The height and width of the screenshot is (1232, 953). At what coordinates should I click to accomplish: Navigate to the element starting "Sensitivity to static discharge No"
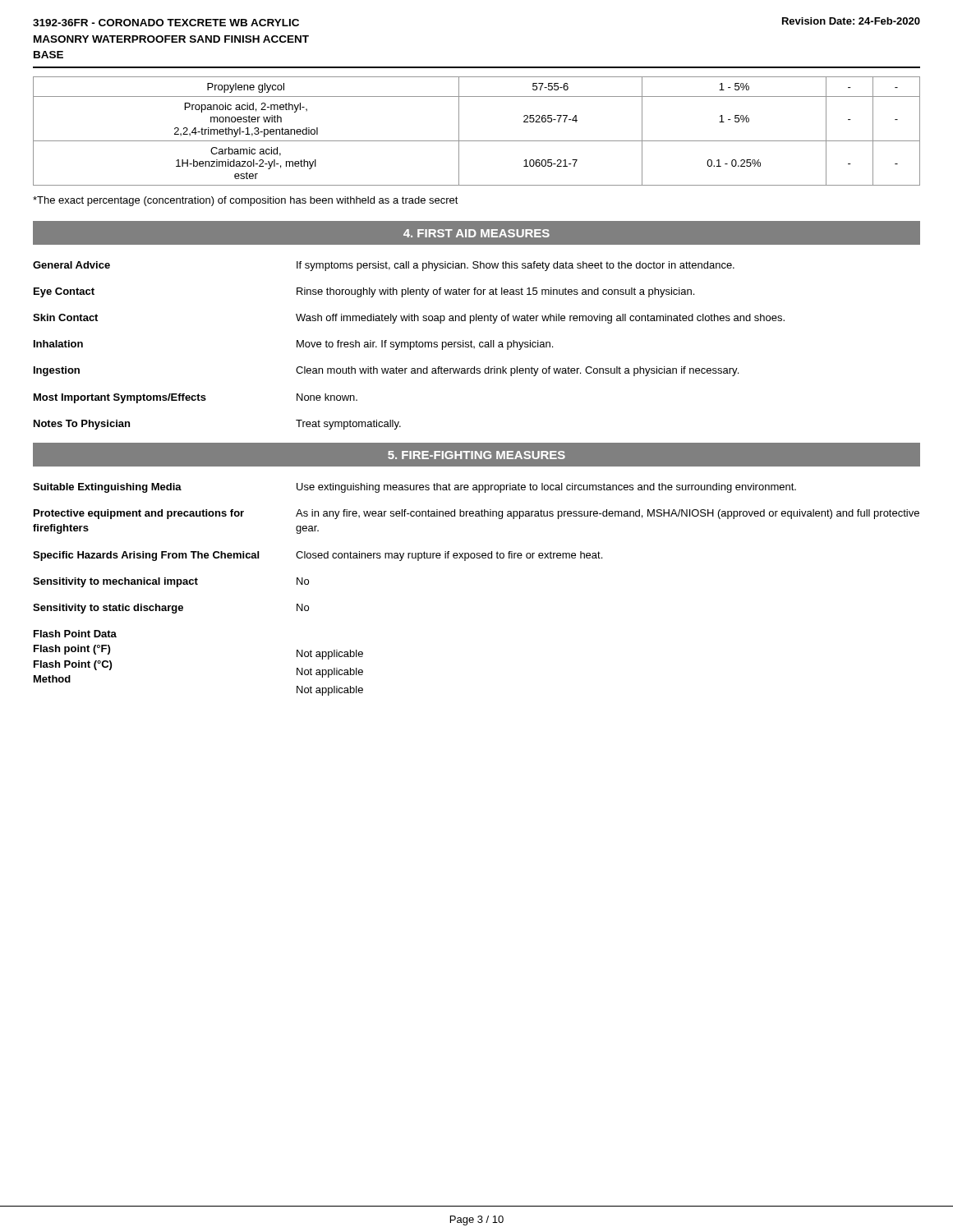pos(171,609)
